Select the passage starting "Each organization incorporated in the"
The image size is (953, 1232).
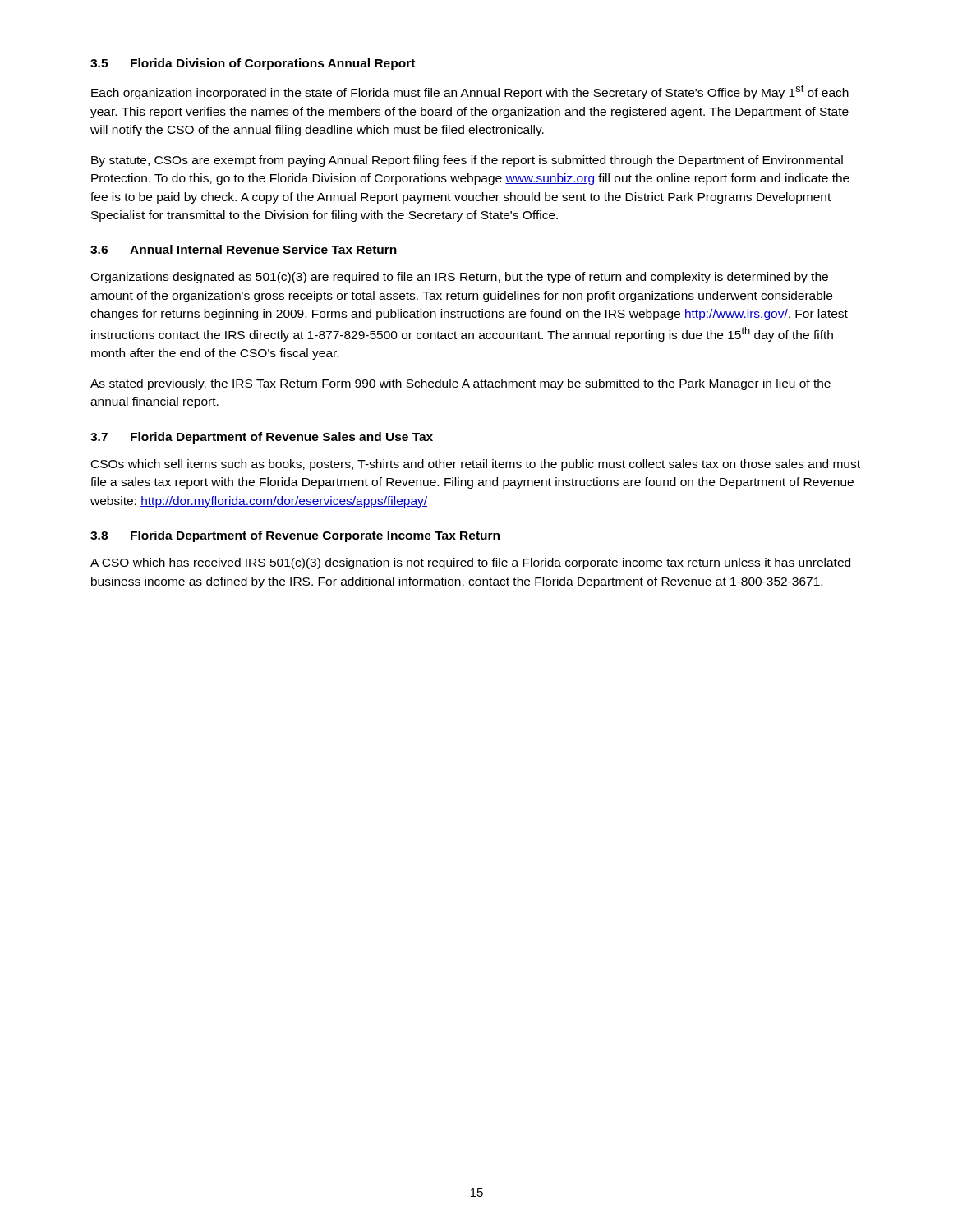pyautogui.click(x=470, y=109)
